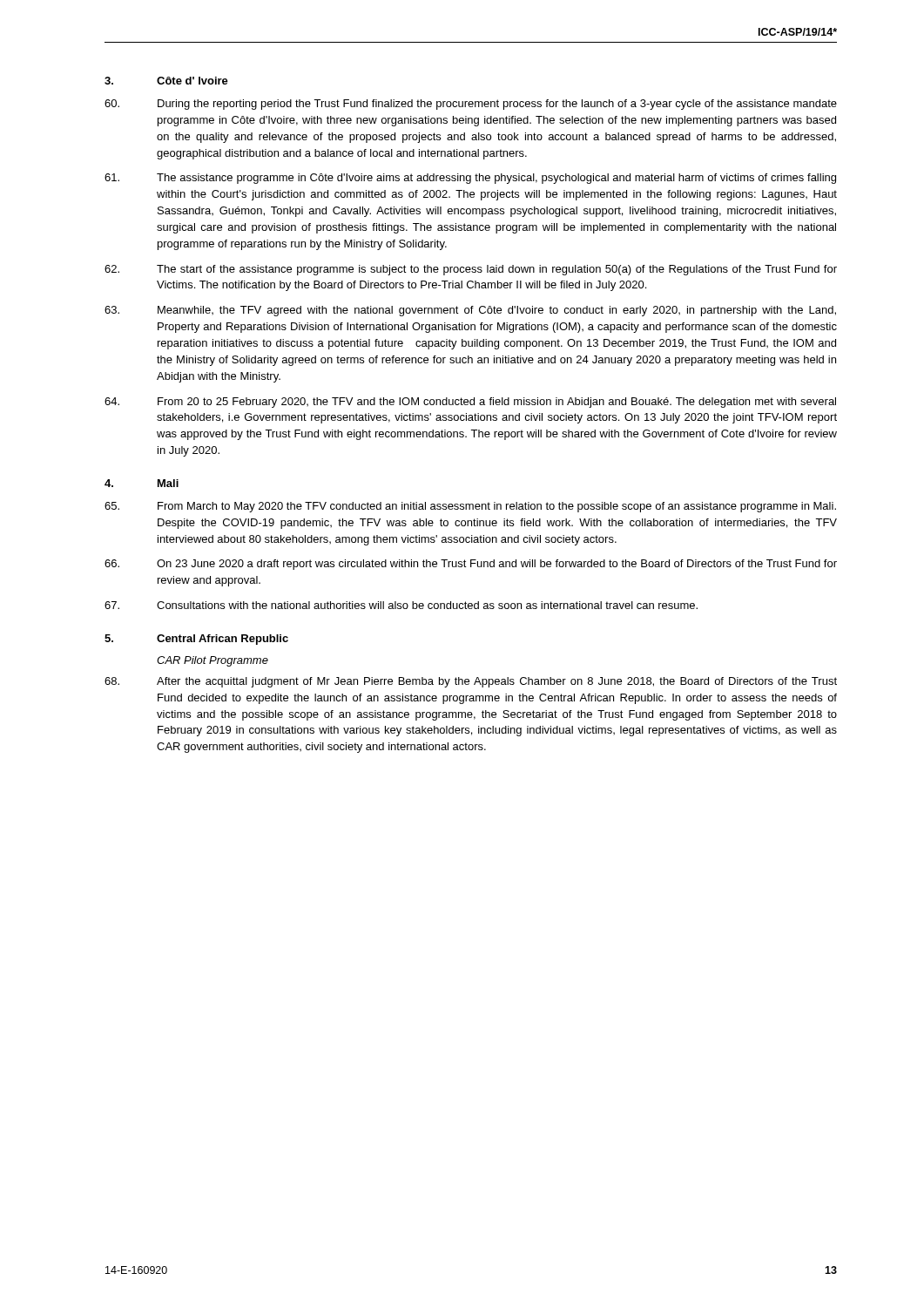
Task: Point to the block beginning "The assistance programme"
Action: 471,211
